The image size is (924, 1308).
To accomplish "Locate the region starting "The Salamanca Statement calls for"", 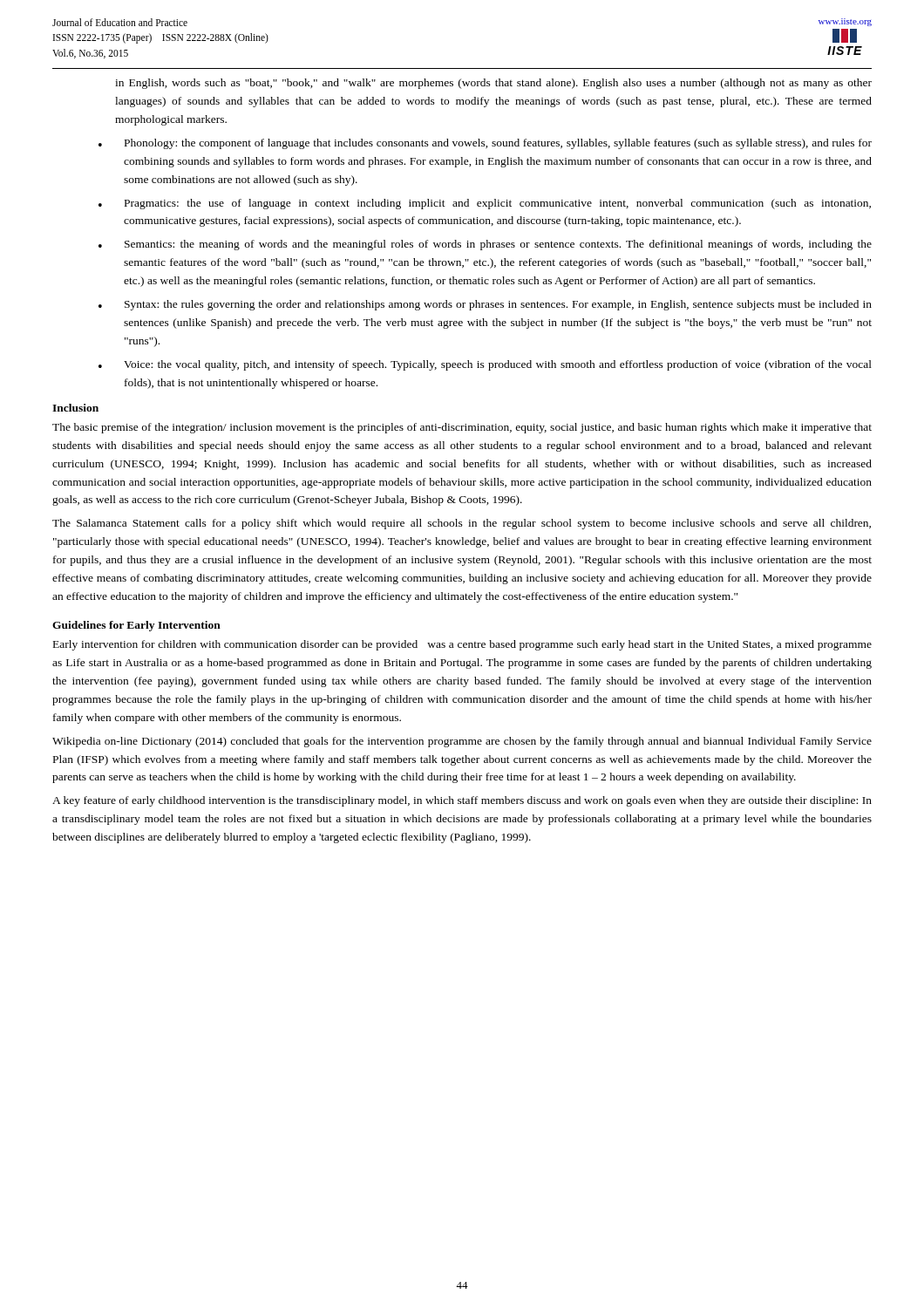I will [x=462, y=560].
